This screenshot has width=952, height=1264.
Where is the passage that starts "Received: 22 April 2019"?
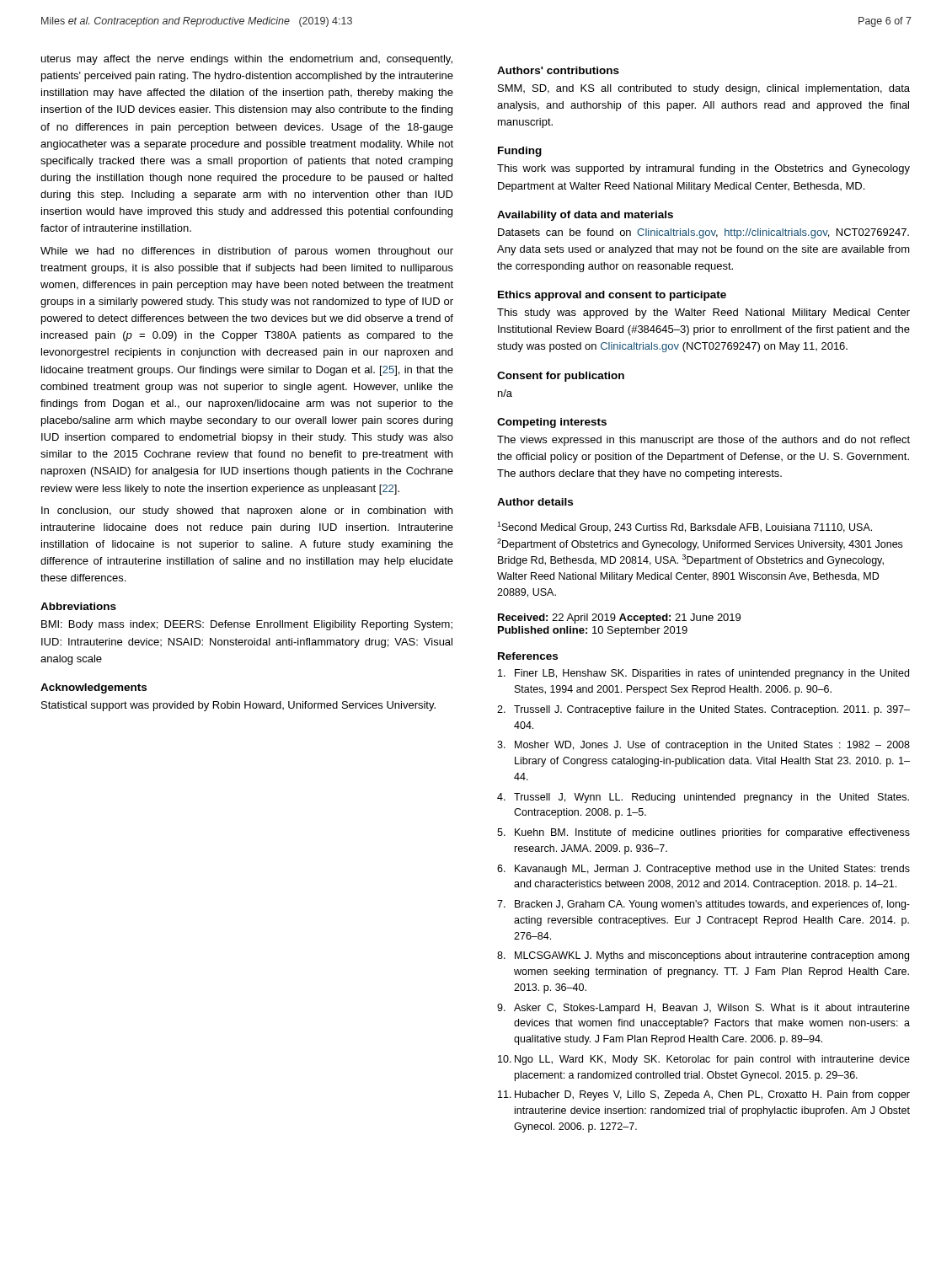619,624
